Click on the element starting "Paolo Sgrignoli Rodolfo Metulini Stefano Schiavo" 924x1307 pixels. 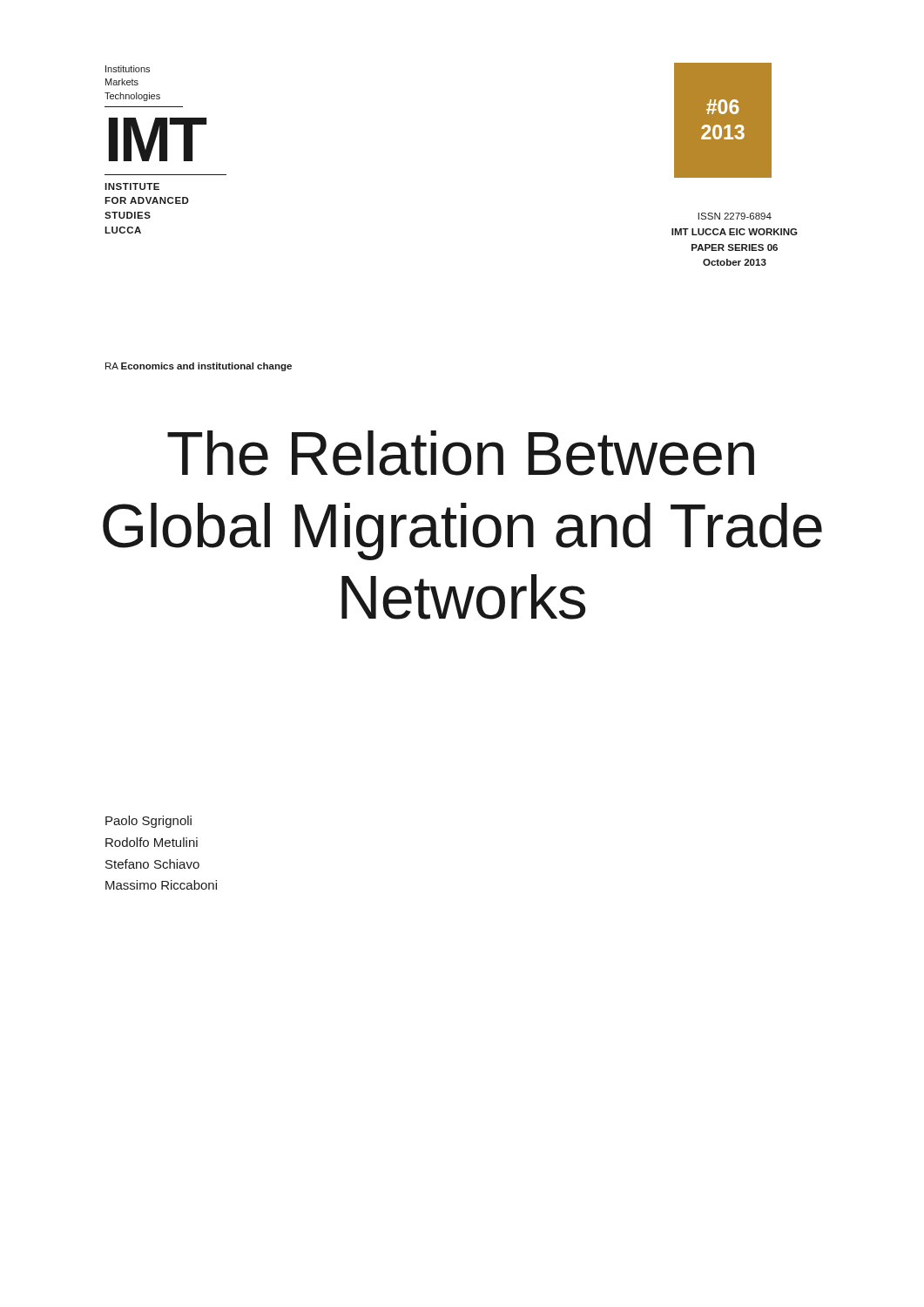point(161,853)
